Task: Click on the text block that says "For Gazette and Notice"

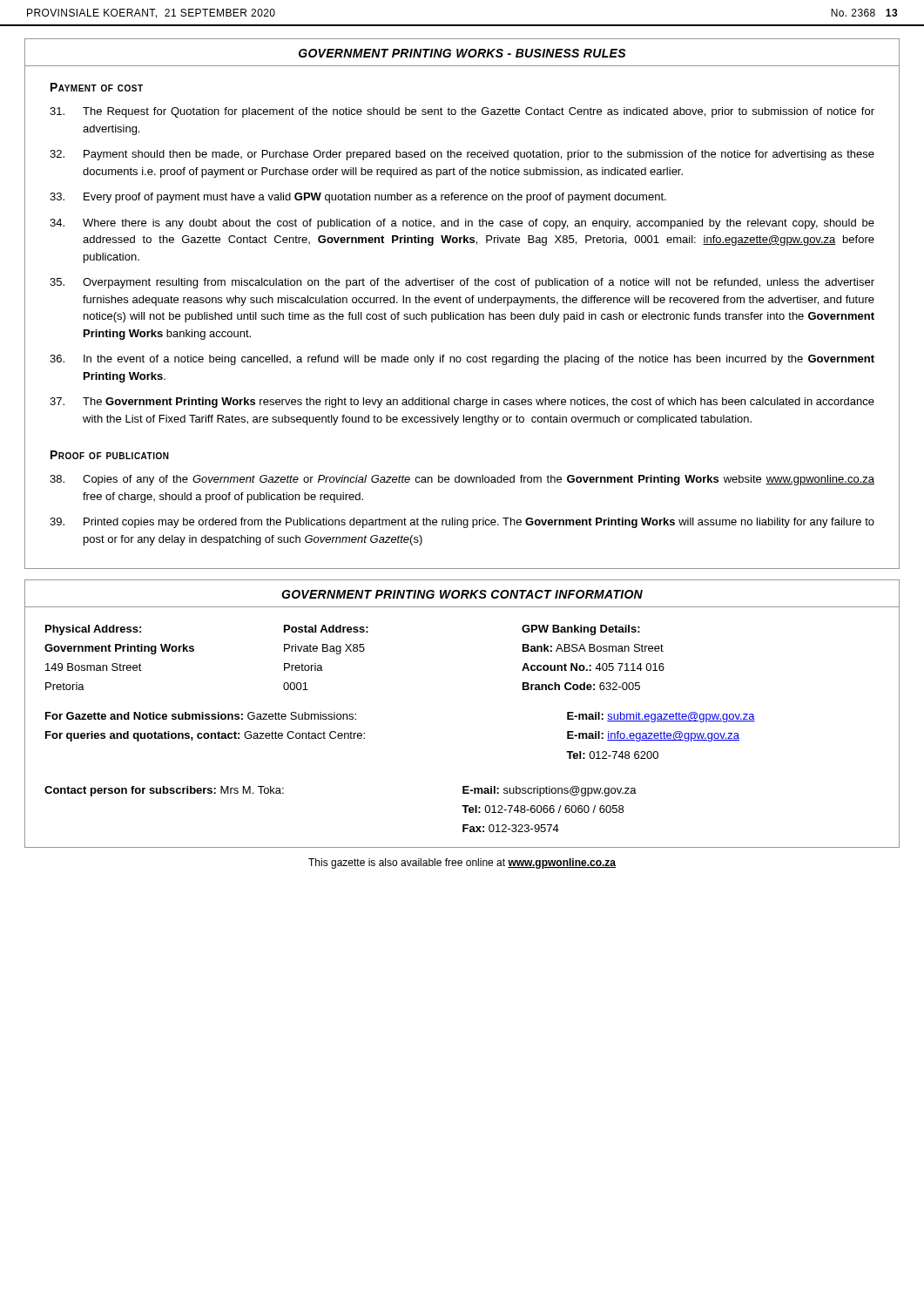Action: click(x=197, y=736)
